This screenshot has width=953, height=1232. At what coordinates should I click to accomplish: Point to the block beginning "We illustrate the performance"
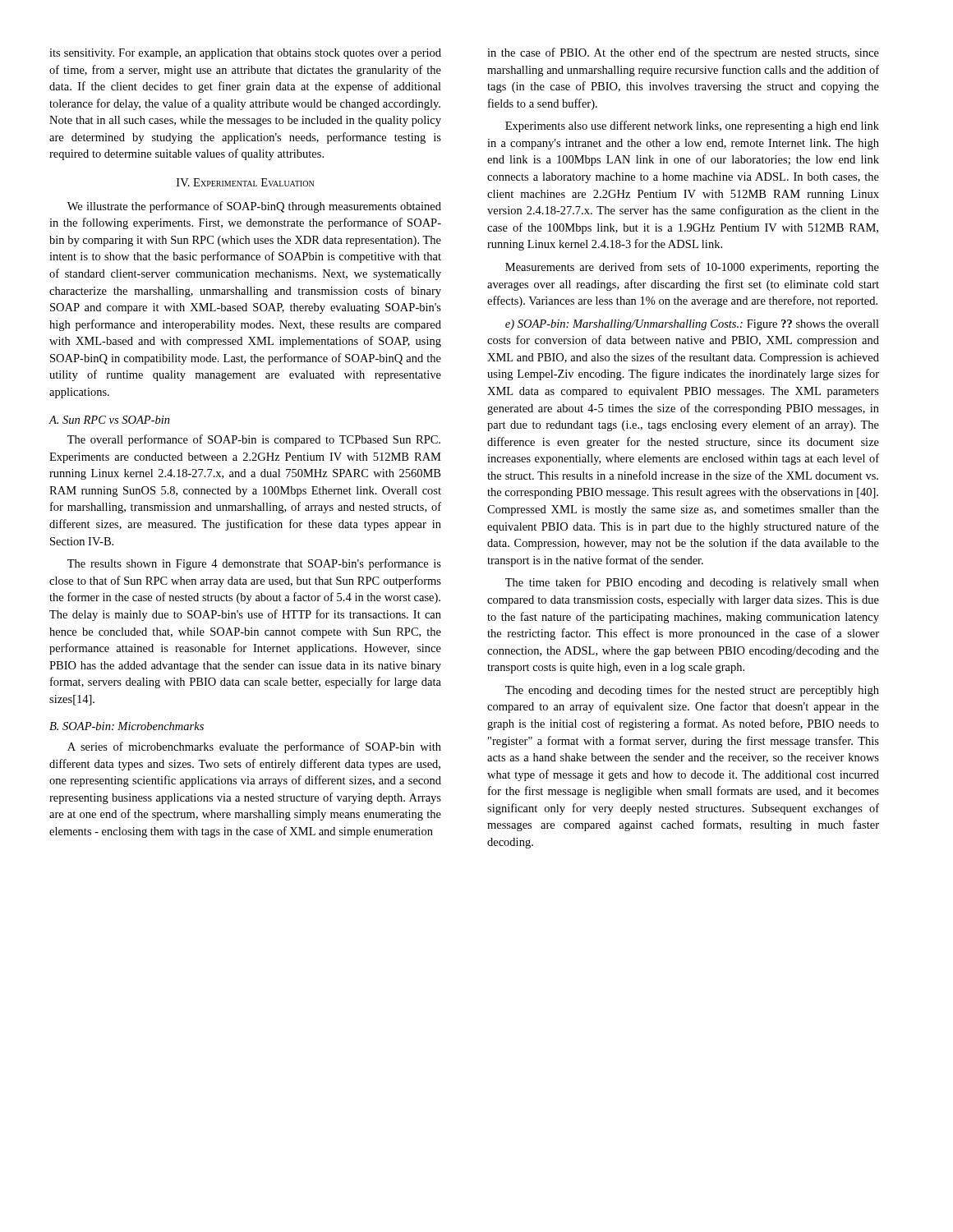point(245,299)
